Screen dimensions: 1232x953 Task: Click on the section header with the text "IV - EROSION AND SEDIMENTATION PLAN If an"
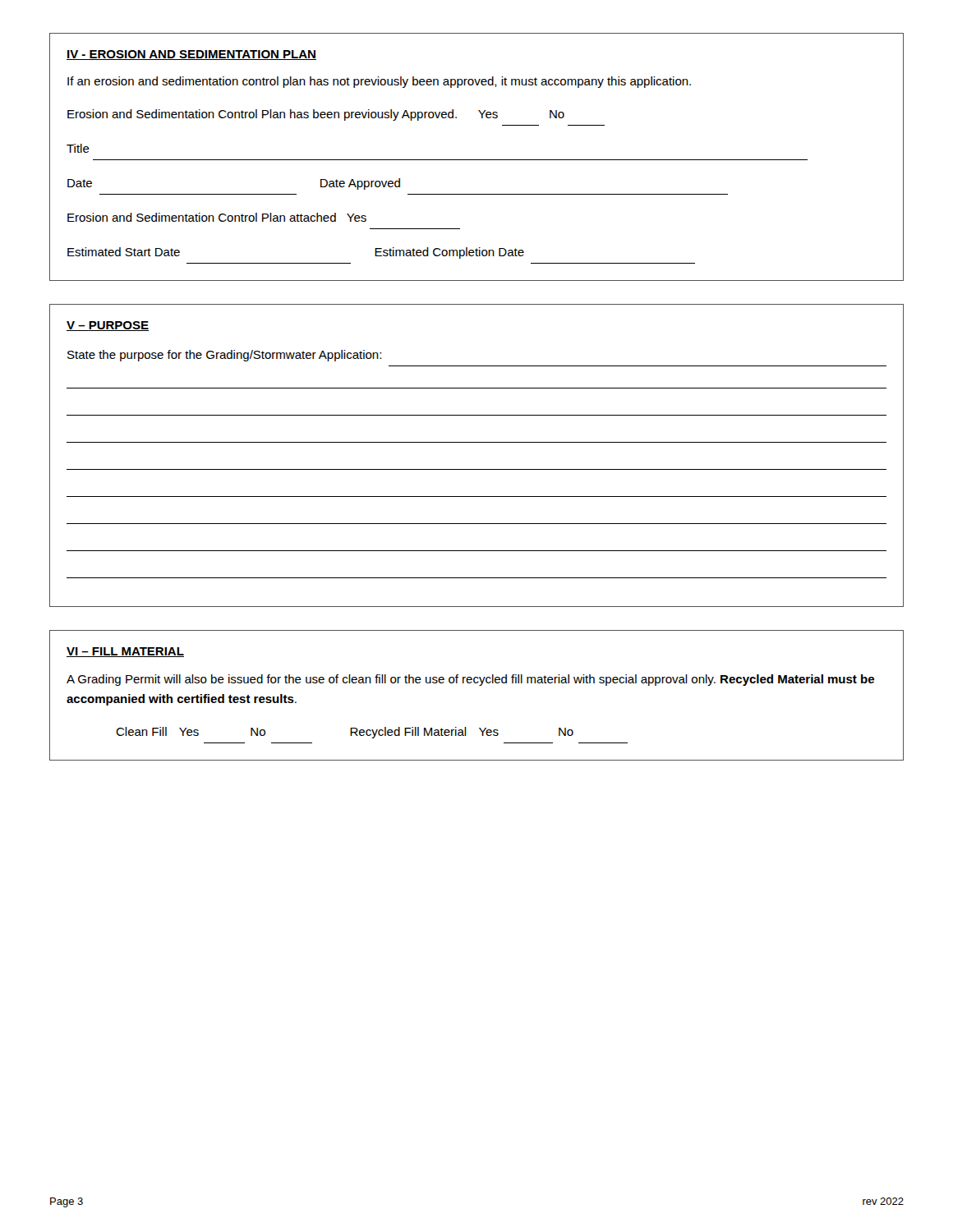tap(476, 155)
